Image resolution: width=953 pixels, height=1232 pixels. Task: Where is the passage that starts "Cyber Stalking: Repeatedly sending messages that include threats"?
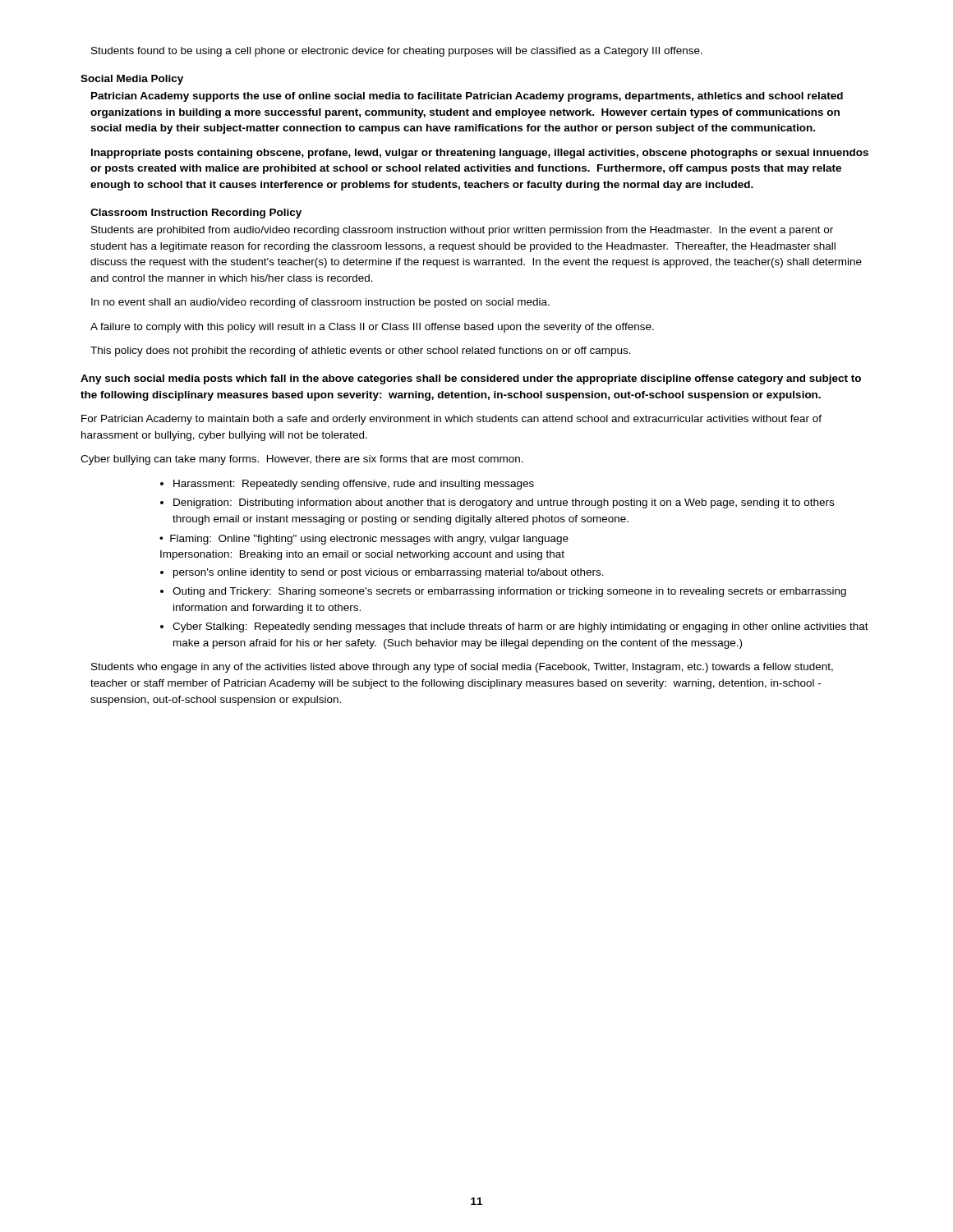[520, 635]
